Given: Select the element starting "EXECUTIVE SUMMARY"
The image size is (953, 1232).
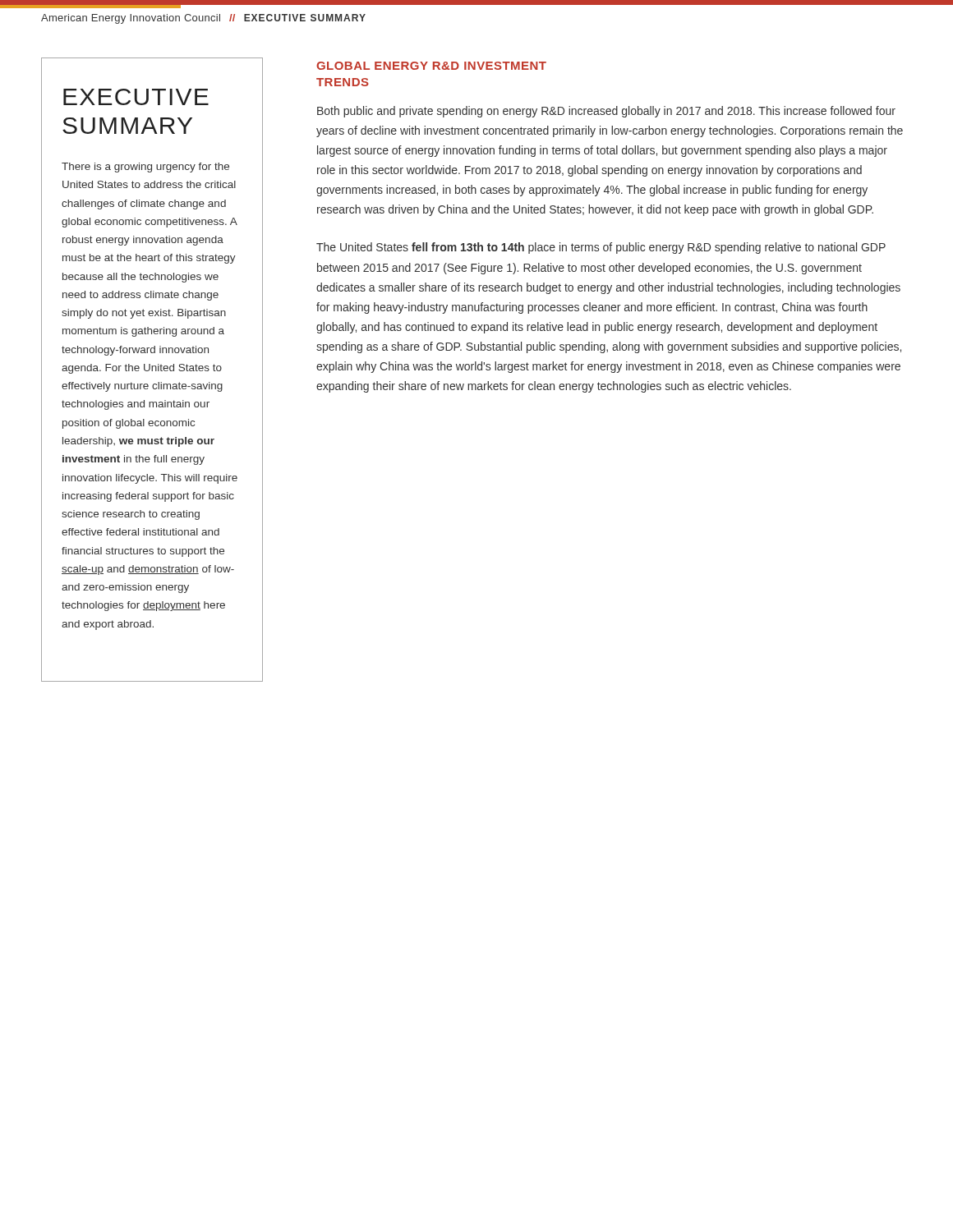Looking at the screenshot, I should [x=152, y=111].
